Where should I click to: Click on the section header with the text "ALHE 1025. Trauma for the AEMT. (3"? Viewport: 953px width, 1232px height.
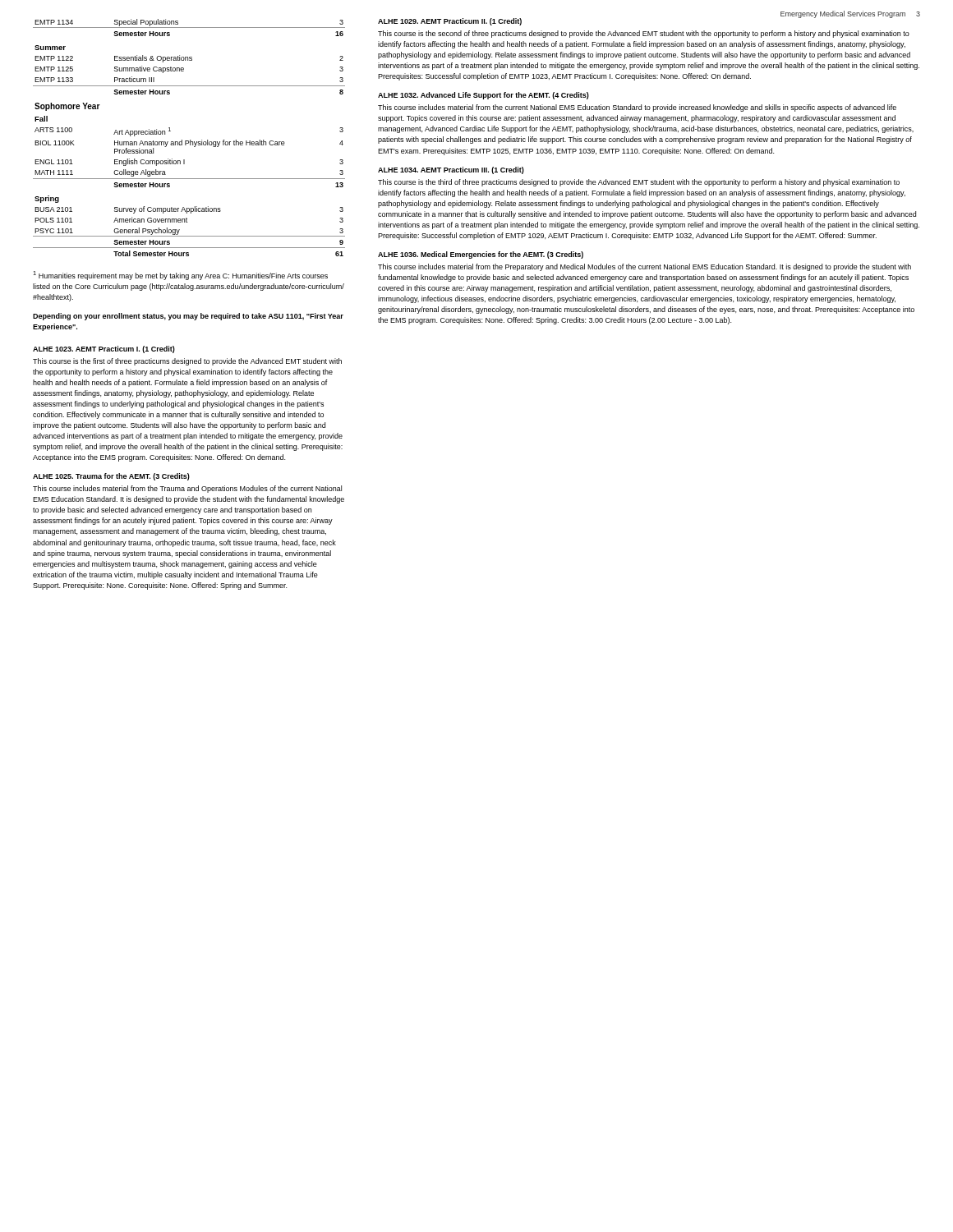111,477
